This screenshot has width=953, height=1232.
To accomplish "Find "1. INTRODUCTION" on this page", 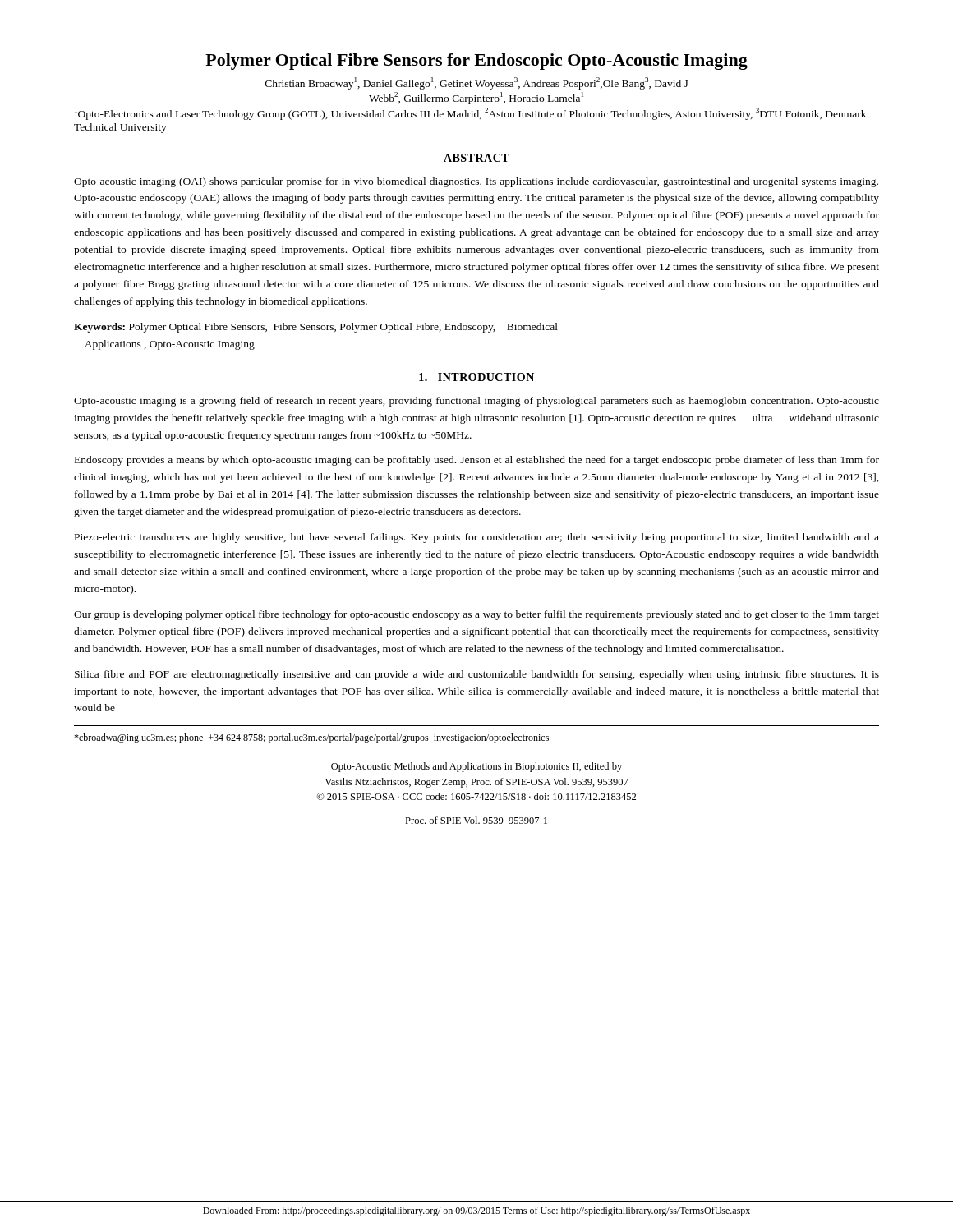I will 476,377.
